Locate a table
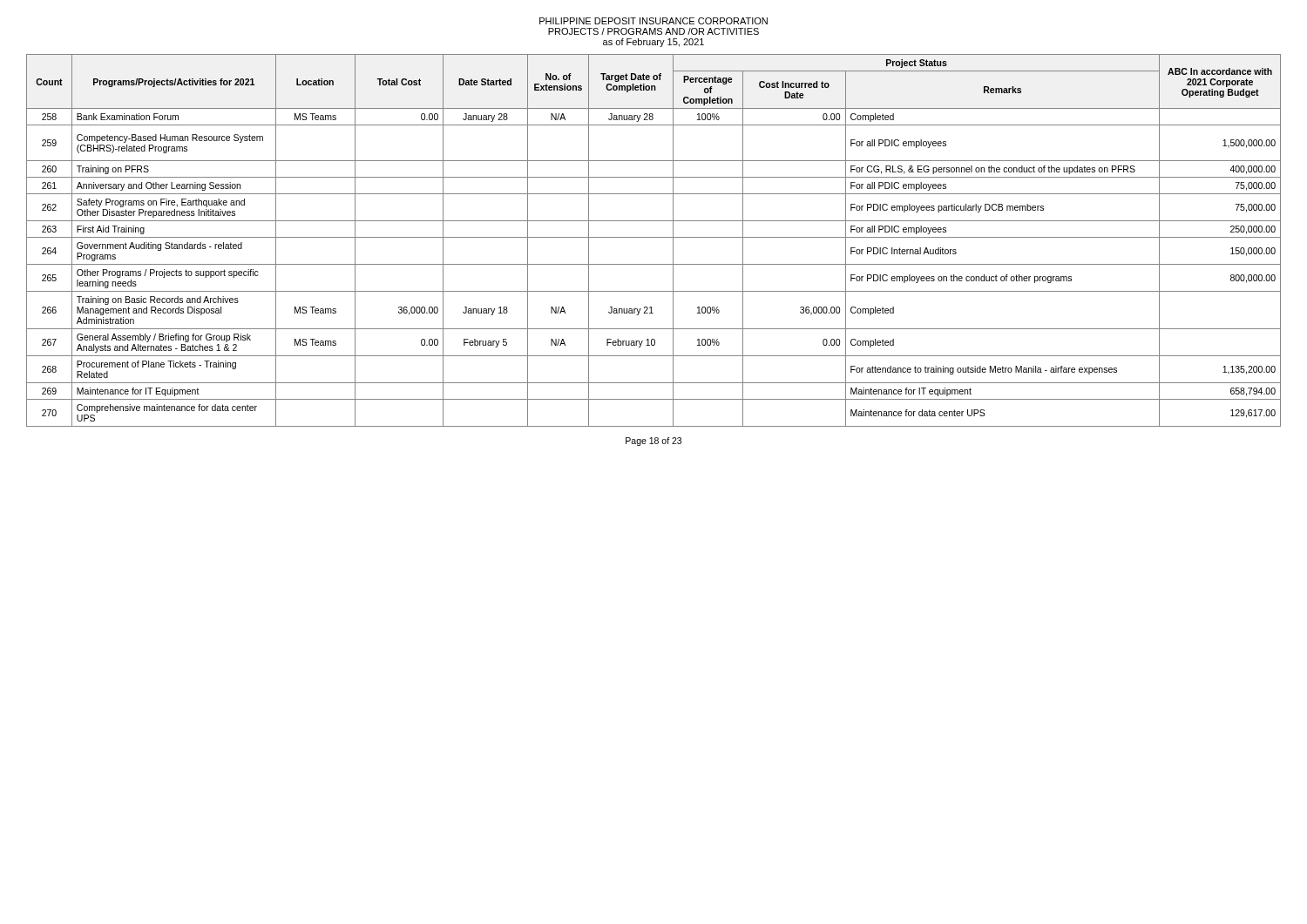The height and width of the screenshot is (924, 1307). pyautogui.click(x=654, y=240)
